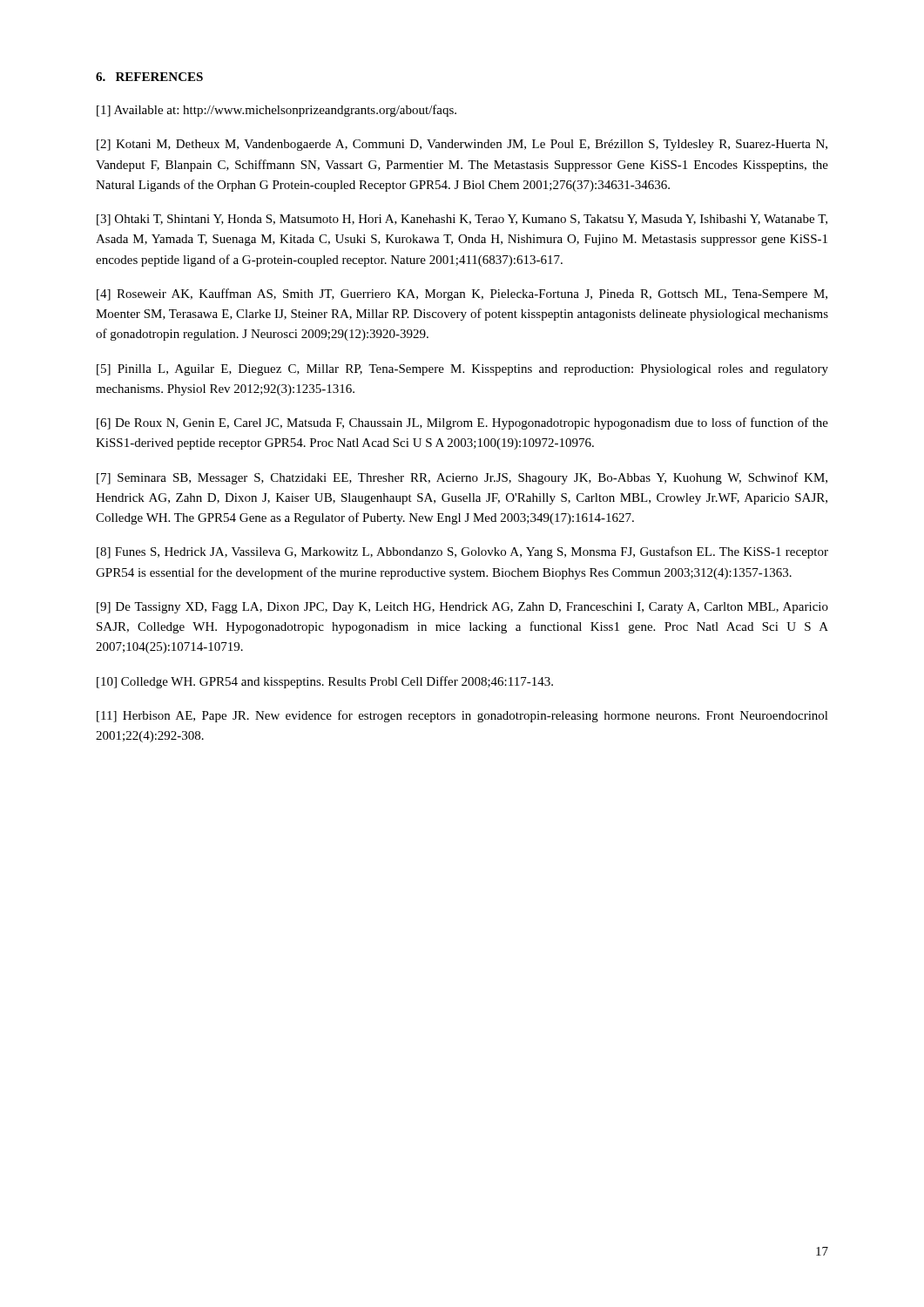Locate the list item containing "[3] Ohtaki T, Shintani Y, Honda S, Matsumoto"
Image resolution: width=924 pixels, height=1307 pixels.
[x=462, y=239]
